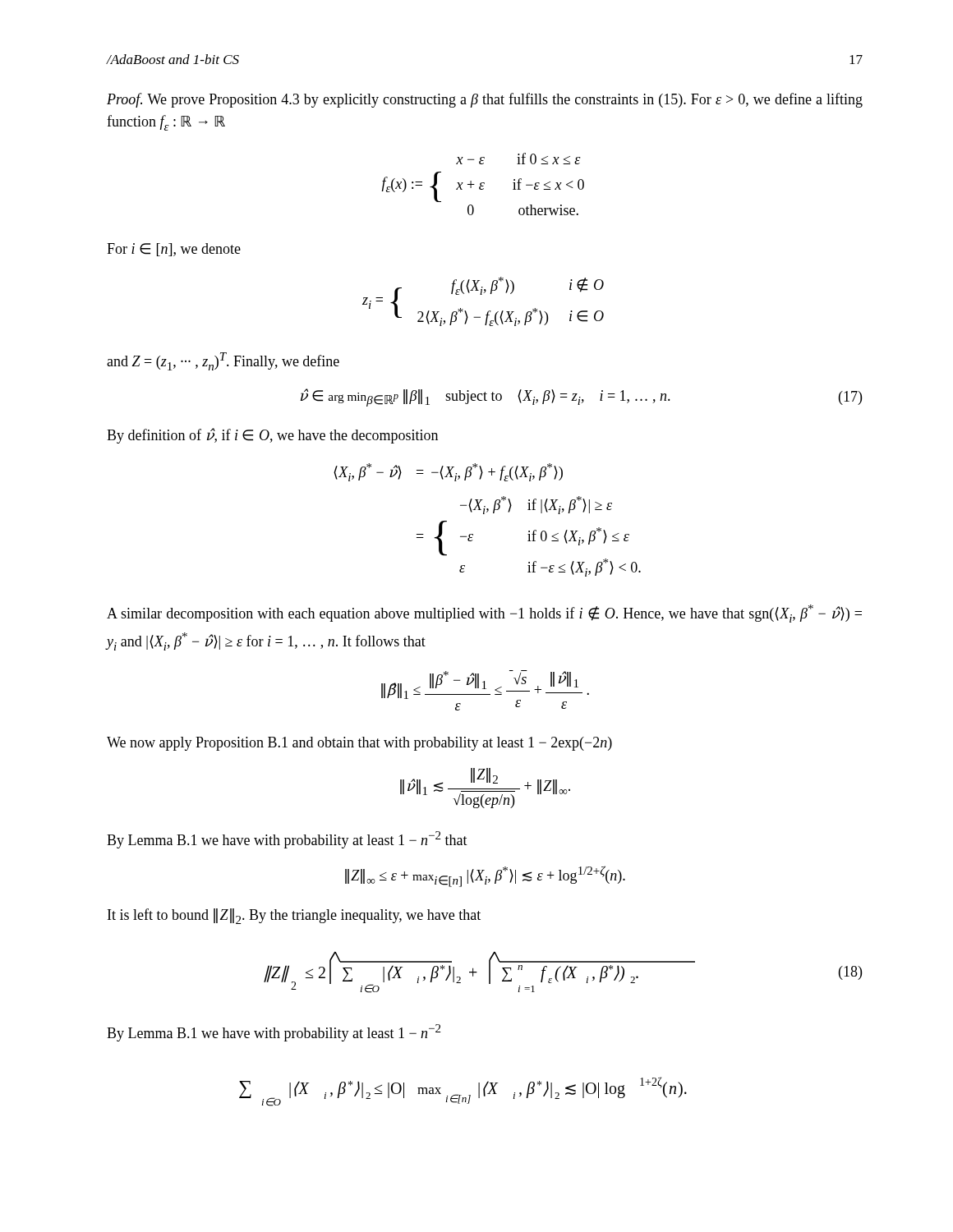This screenshot has width=953, height=1232.
Task: Navigate to the block starting "ν̂ ∈ arg minβ∈ℝp ‖β‖1"
Action: [485, 397]
